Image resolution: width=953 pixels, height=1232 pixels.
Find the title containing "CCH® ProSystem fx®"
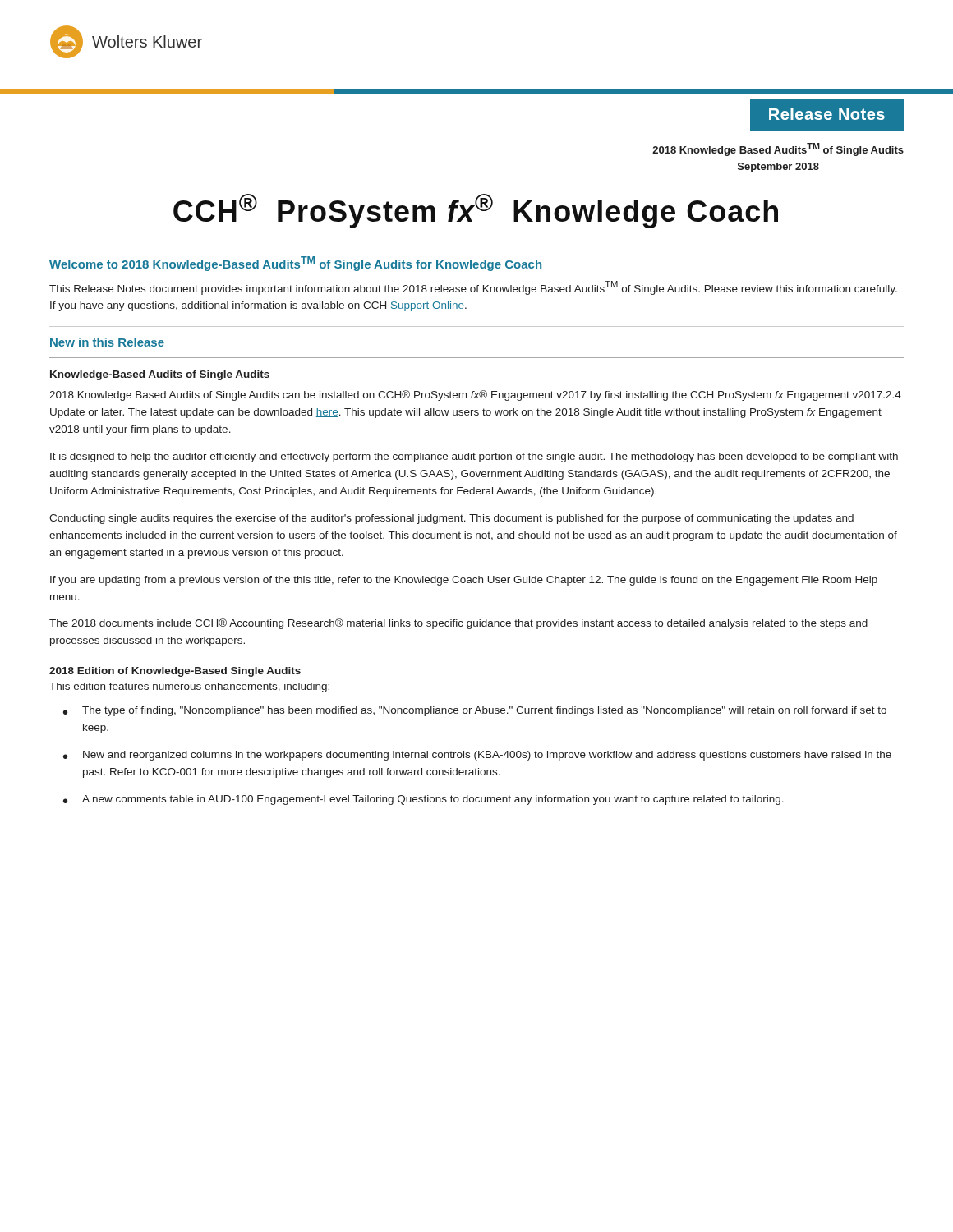(x=476, y=209)
